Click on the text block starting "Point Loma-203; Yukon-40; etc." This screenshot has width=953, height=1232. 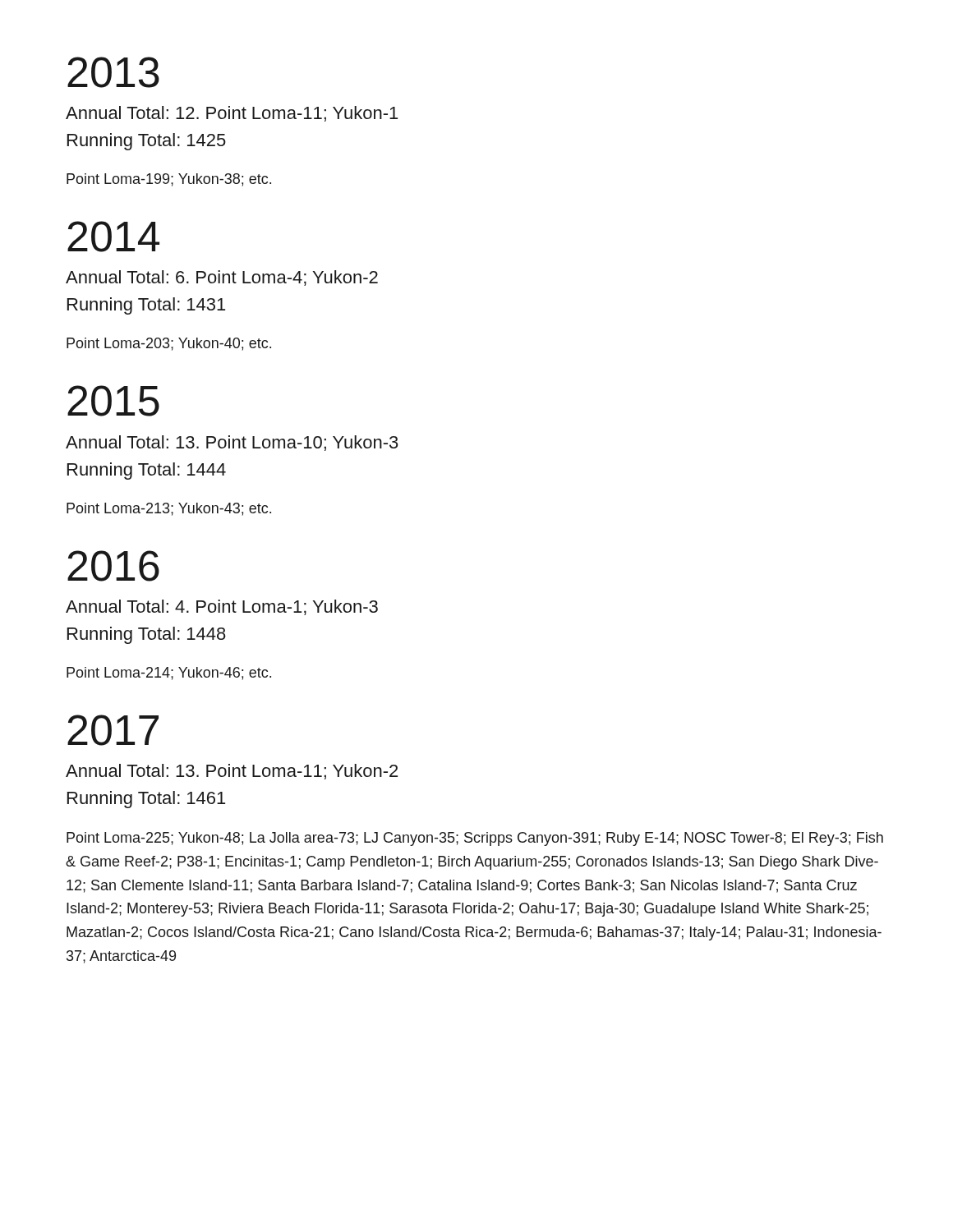click(169, 344)
